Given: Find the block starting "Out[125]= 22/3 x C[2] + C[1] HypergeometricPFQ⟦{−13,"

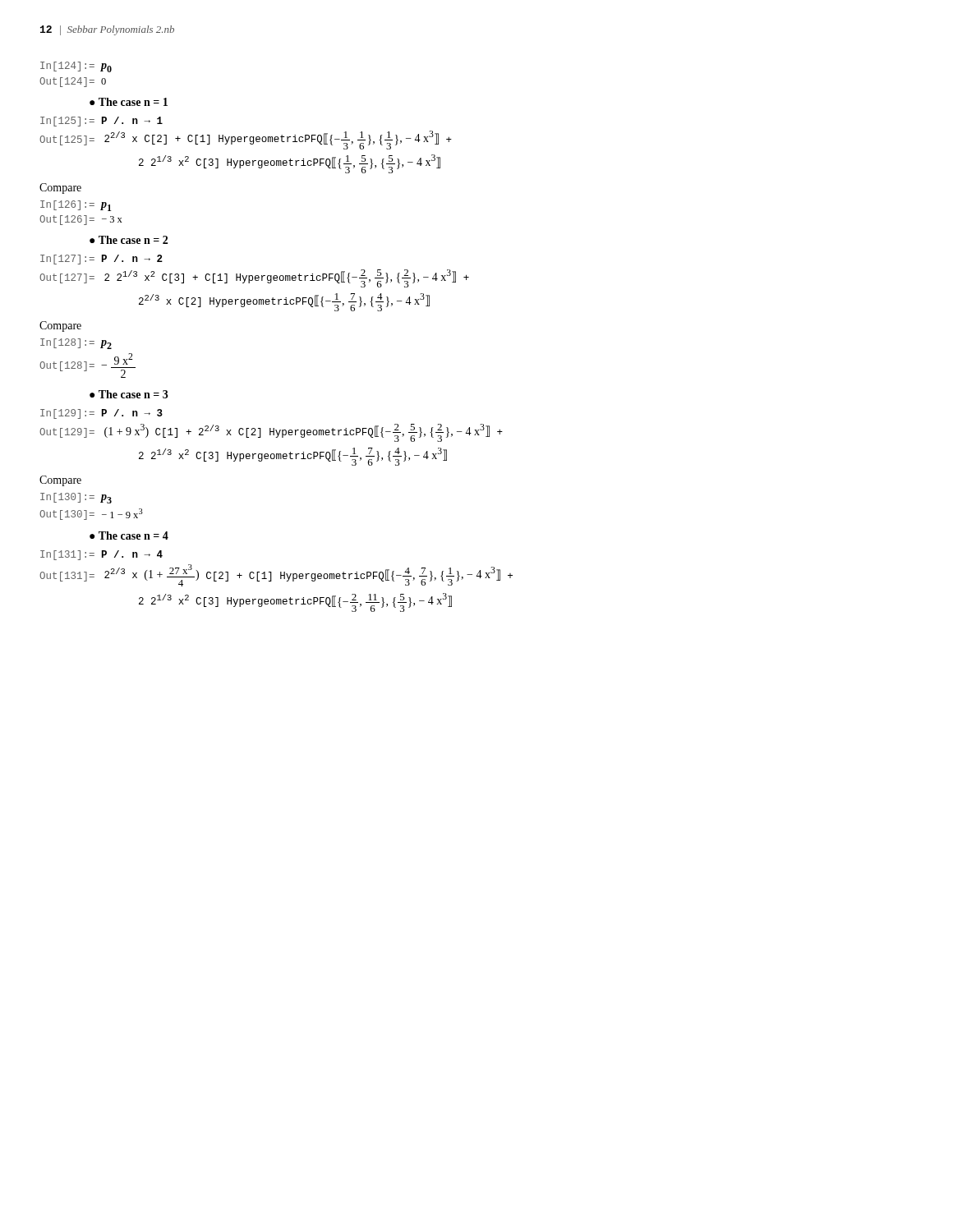Looking at the screenshot, I should pyautogui.click(x=246, y=140).
